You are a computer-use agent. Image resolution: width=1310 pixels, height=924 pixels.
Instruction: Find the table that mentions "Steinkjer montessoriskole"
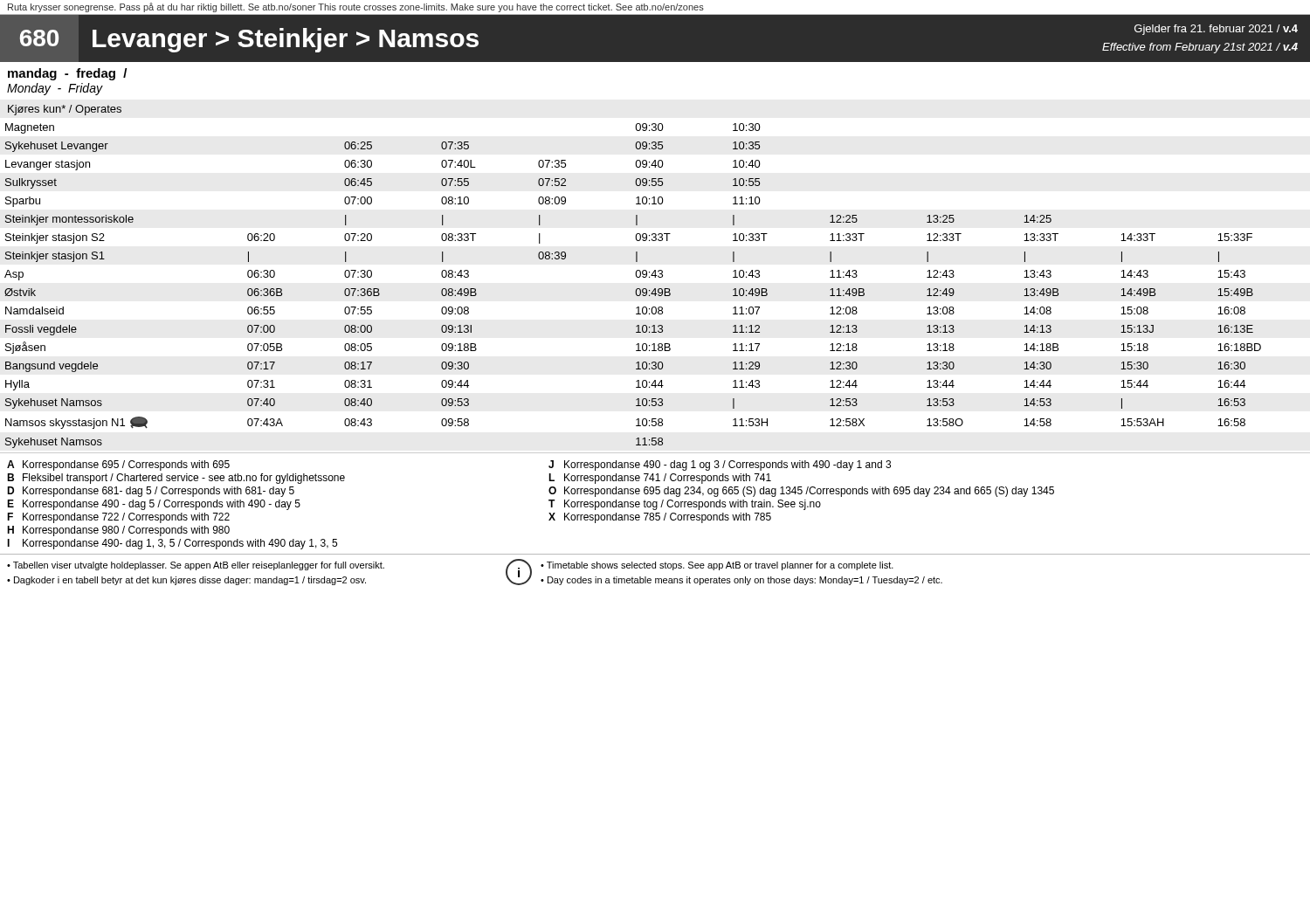pos(655,284)
